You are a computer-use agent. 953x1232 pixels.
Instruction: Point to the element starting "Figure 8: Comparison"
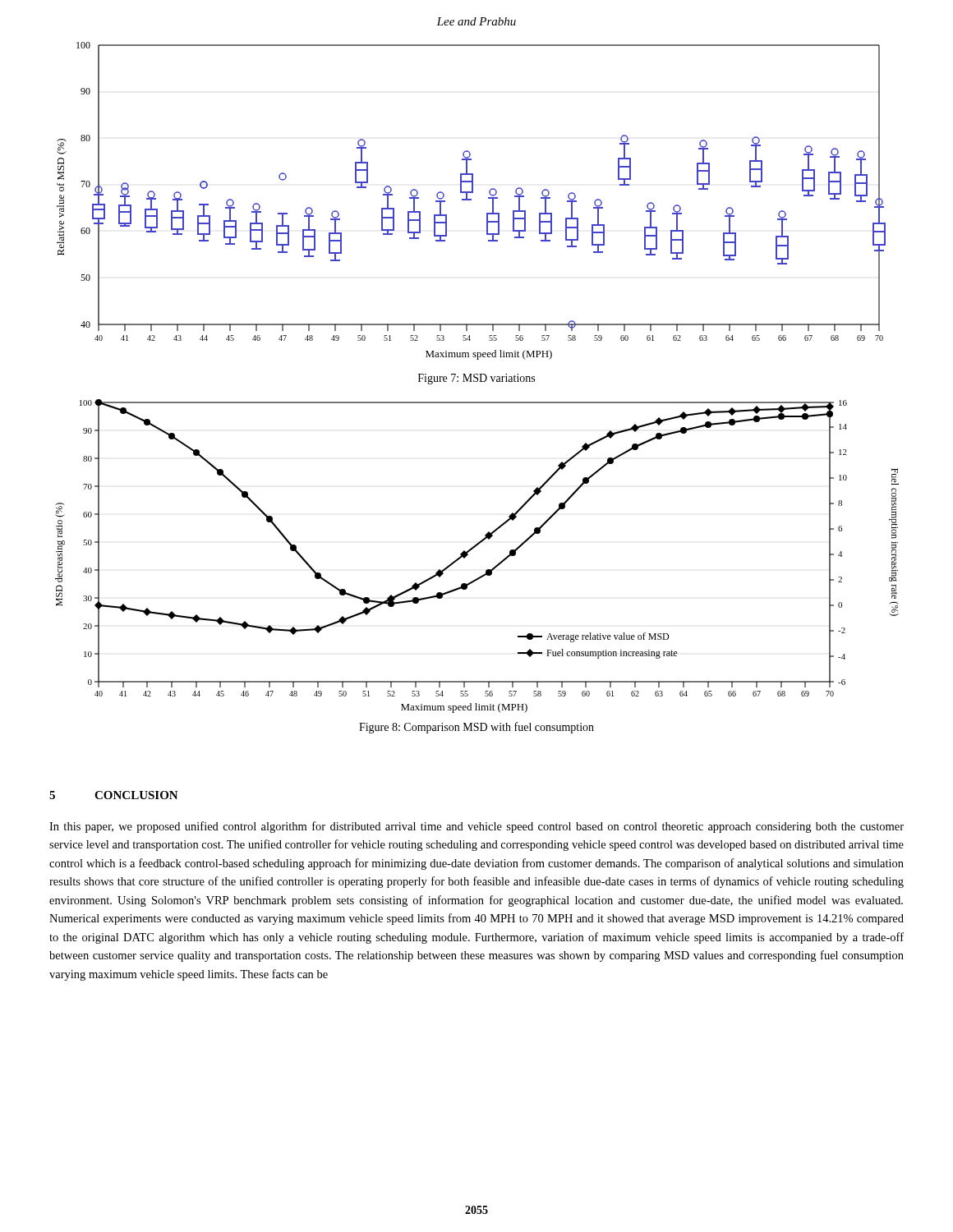(476, 727)
